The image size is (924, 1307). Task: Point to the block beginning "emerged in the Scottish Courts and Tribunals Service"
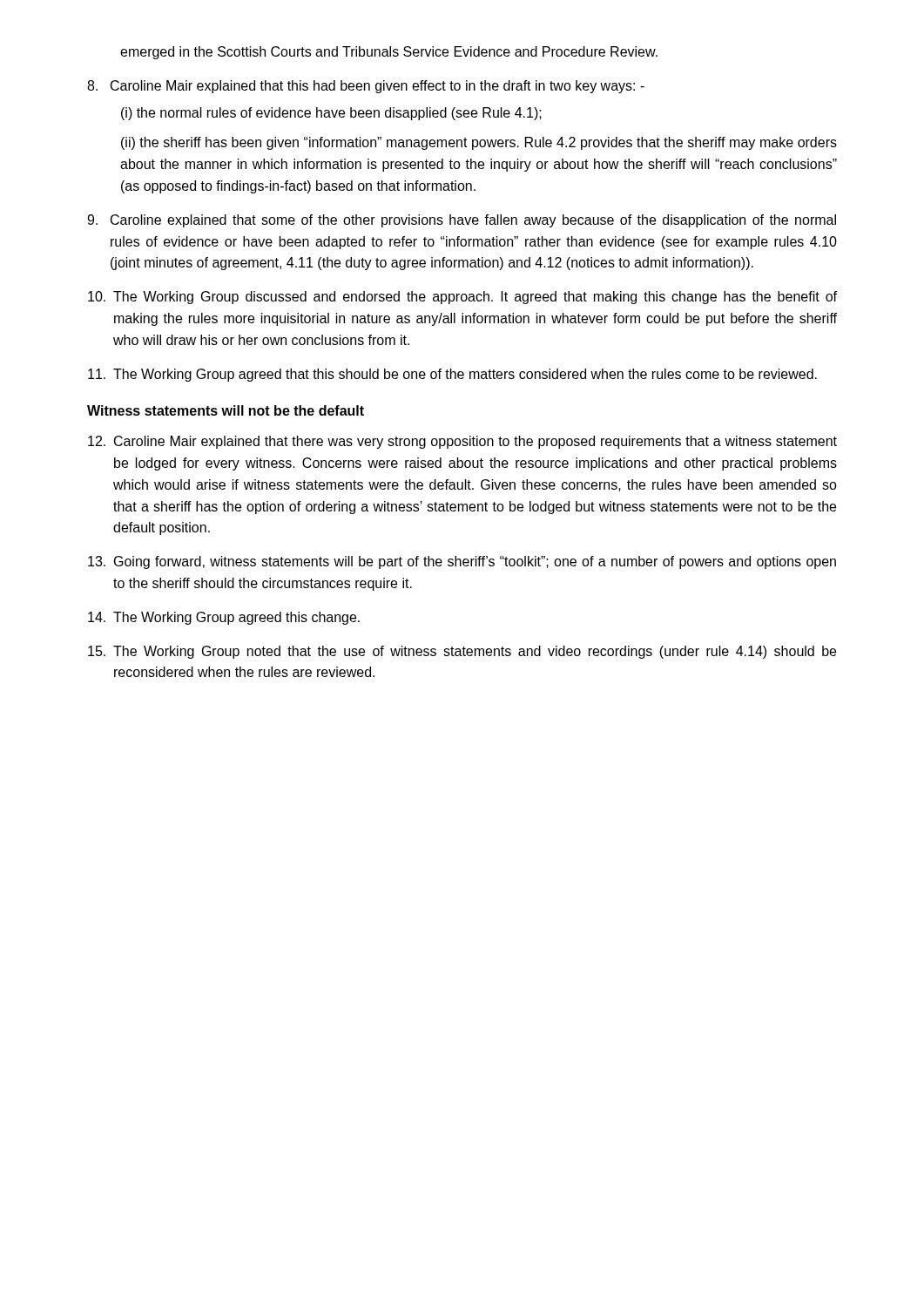coord(389,52)
